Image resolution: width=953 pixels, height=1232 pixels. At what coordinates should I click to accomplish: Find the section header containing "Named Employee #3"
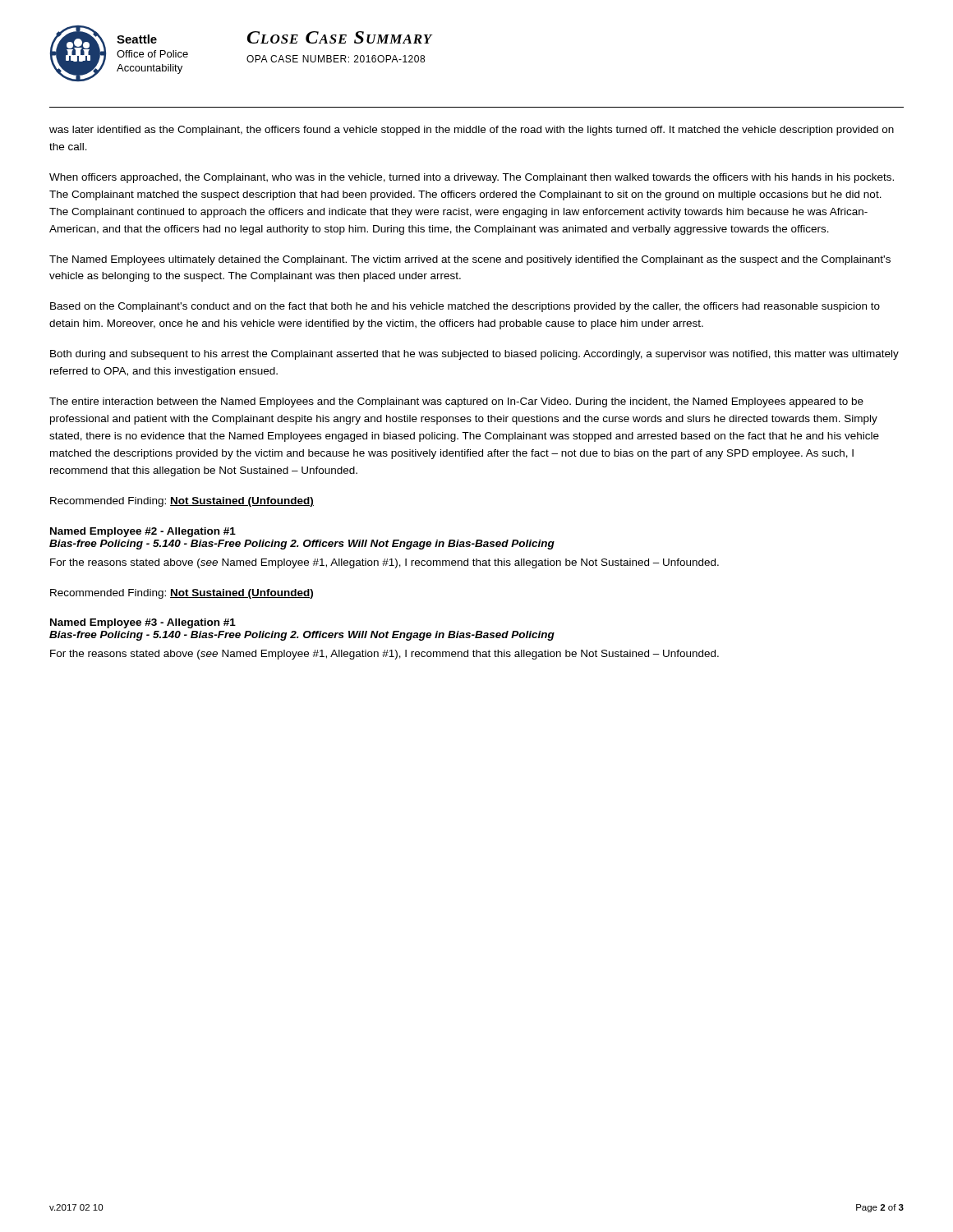[x=476, y=629]
